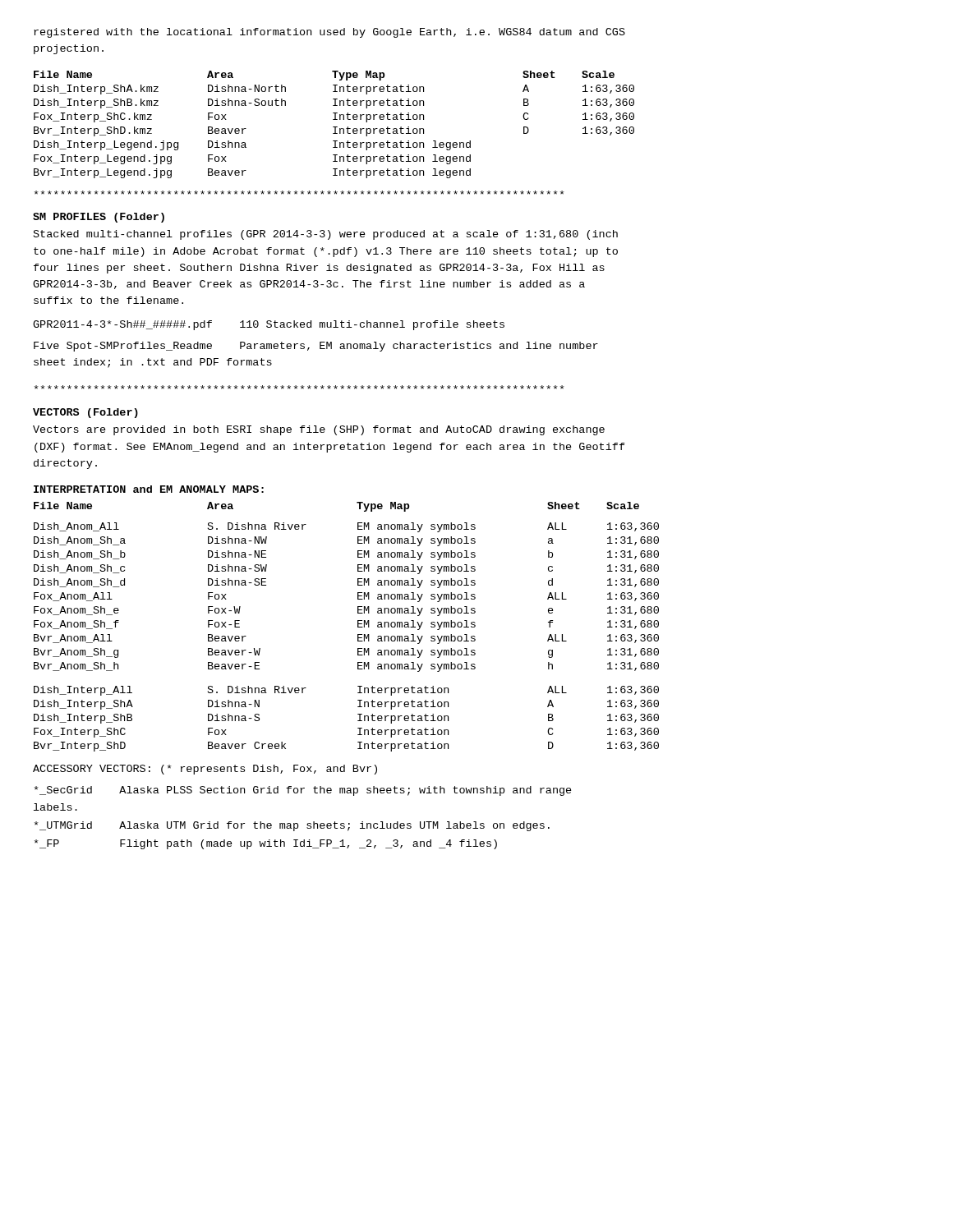
Task: Where does it say "INTERPRETATION and EM ANOMALY MAPS:"?
Action: (149, 490)
